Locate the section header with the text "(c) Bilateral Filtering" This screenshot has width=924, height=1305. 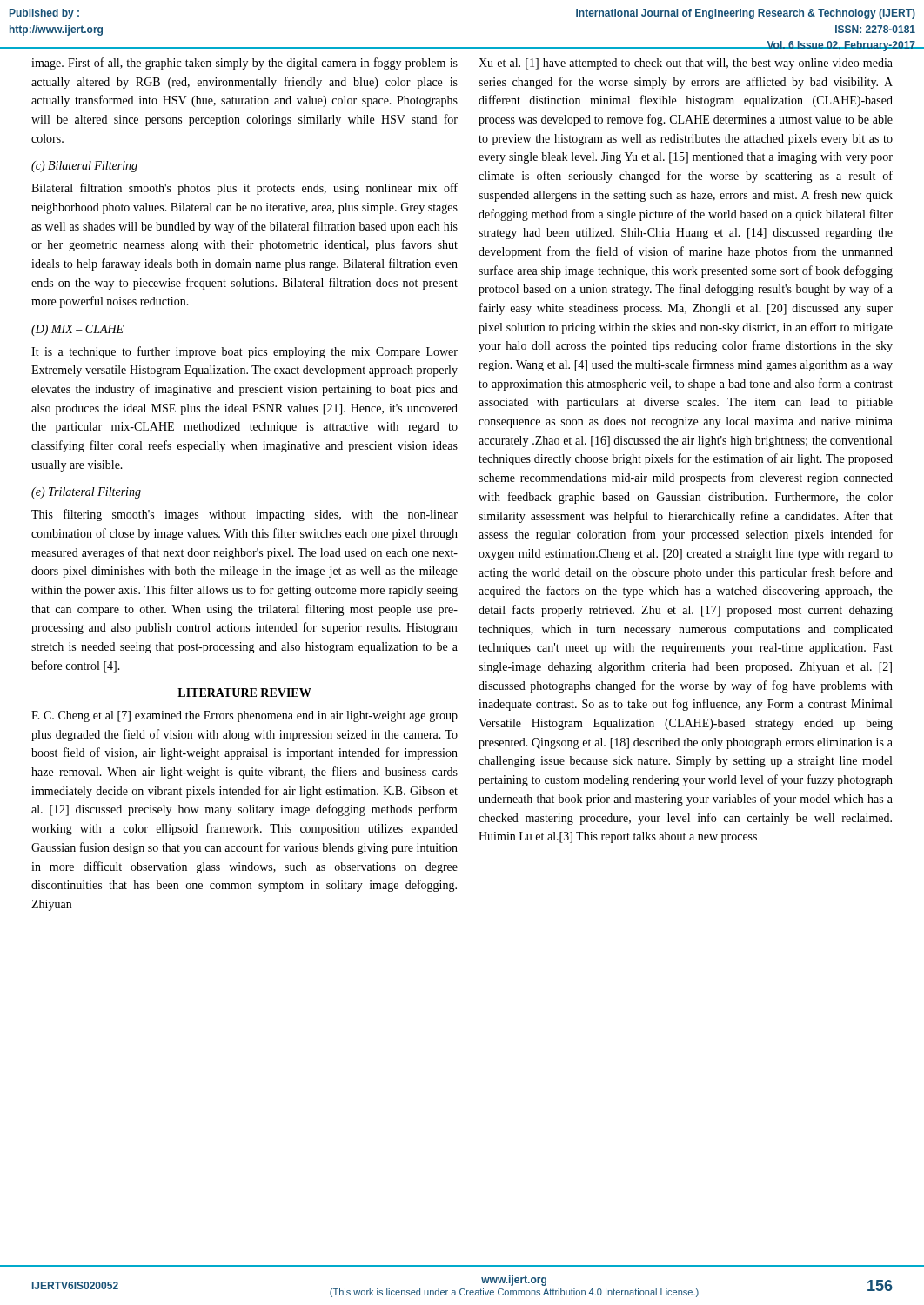(x=84, y=166)
